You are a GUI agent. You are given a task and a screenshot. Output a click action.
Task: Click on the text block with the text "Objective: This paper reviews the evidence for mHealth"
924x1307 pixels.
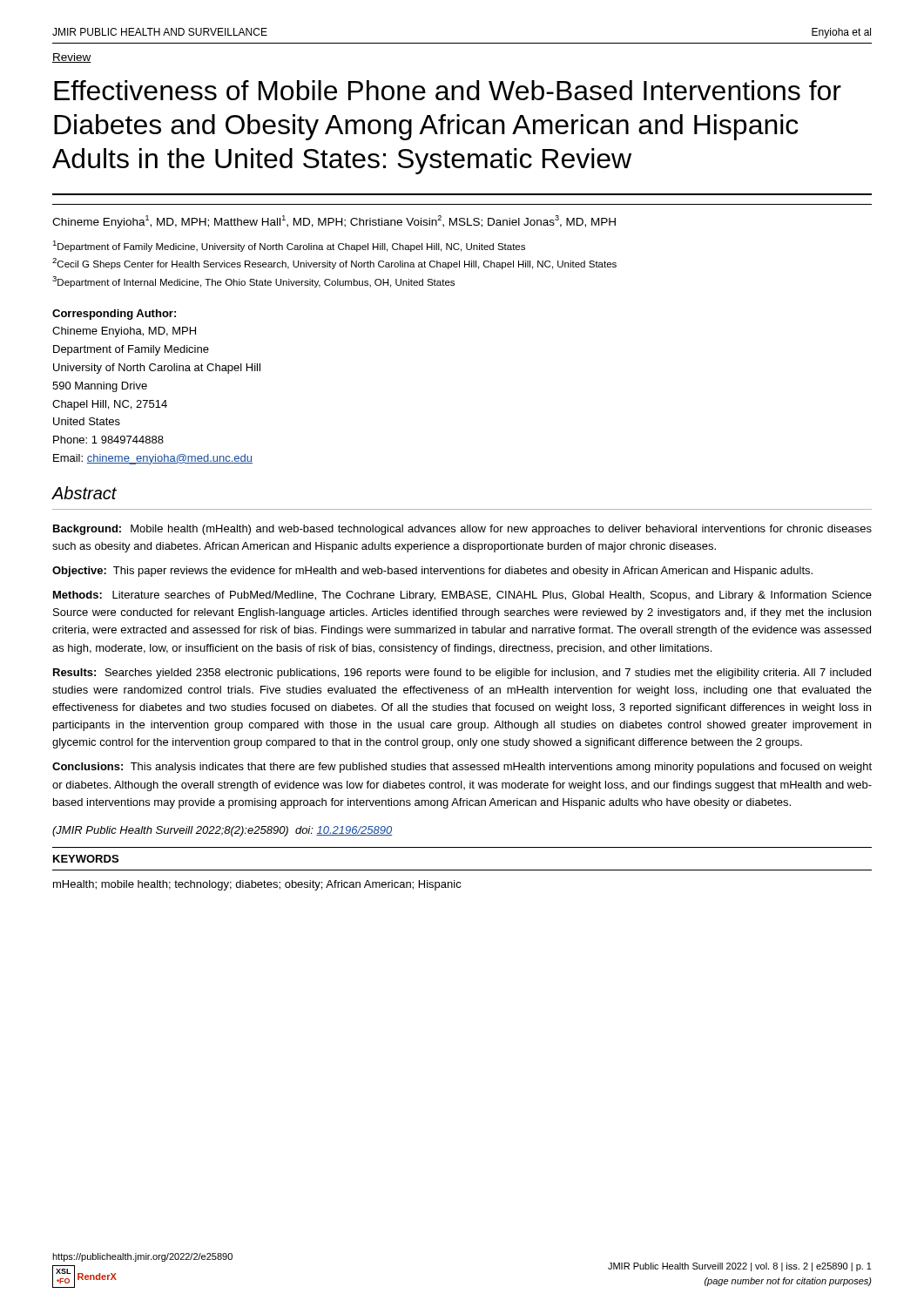433,570
